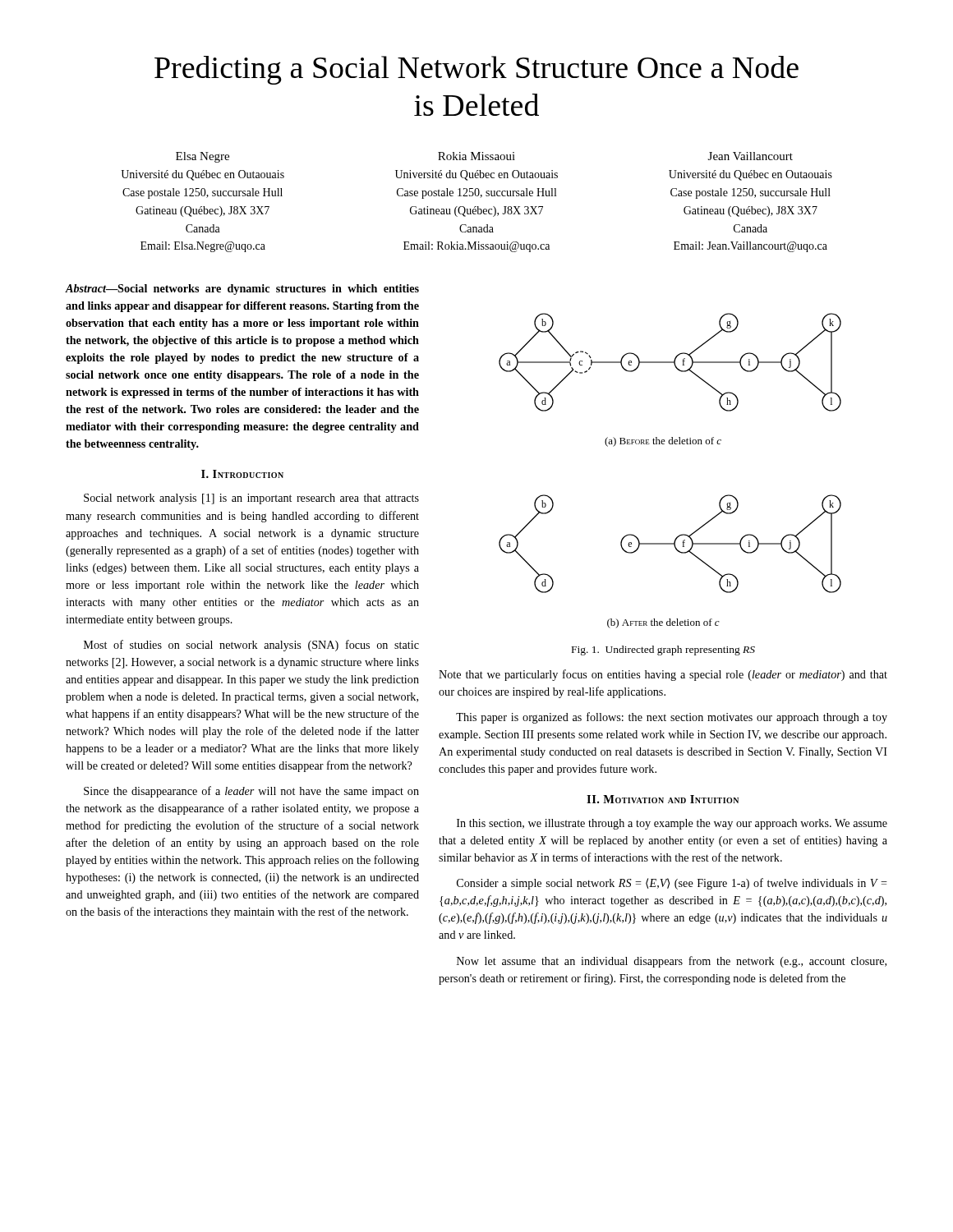The width and height of the screenshot is (953, 1232).
Task: Find the text block that says "Elsa Negre Université du Québec en Outaouais Case"
Action: (x=476, y=201)
